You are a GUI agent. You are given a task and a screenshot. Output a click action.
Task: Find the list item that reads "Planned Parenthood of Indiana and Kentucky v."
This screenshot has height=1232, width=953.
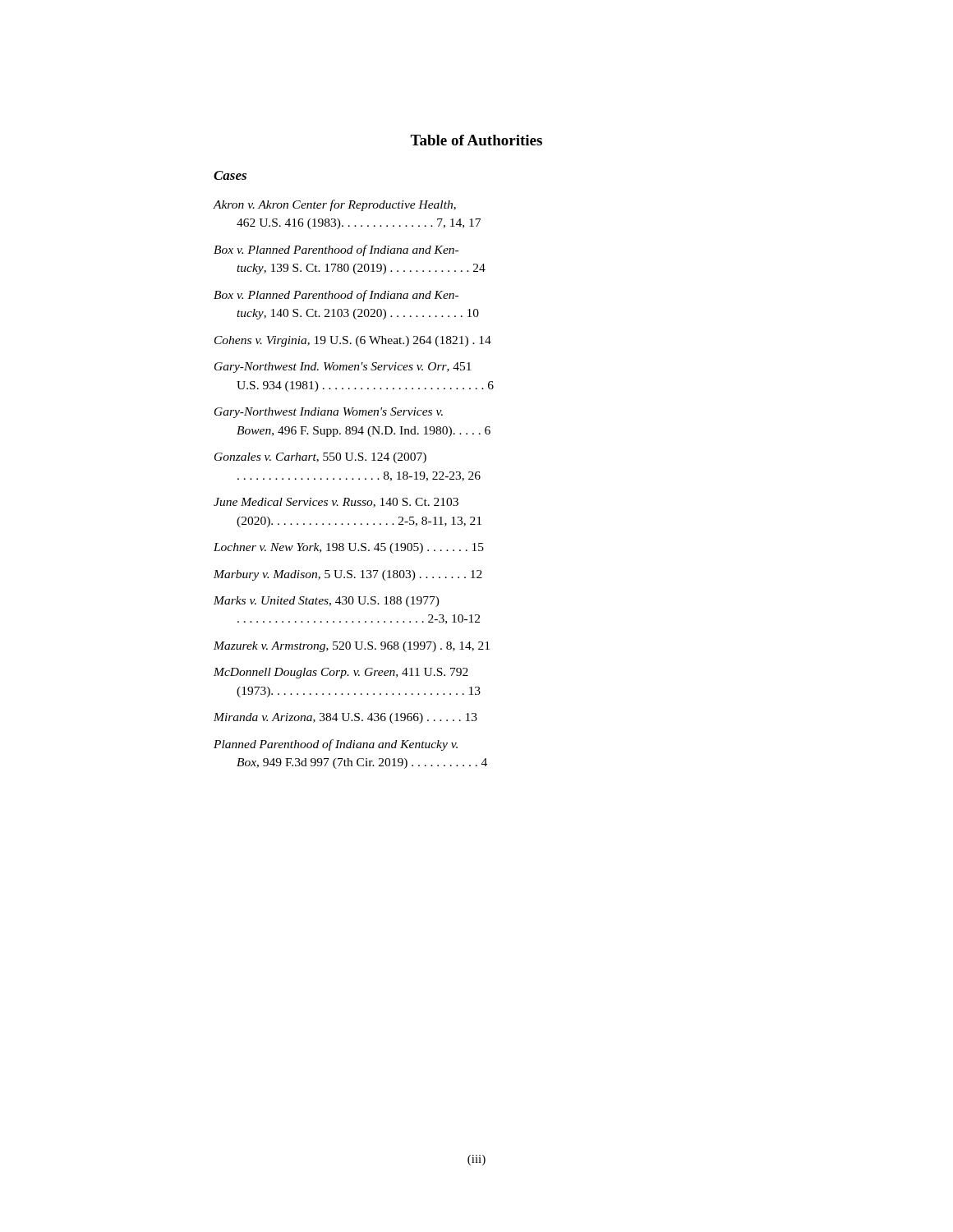(x=351, y=753)
